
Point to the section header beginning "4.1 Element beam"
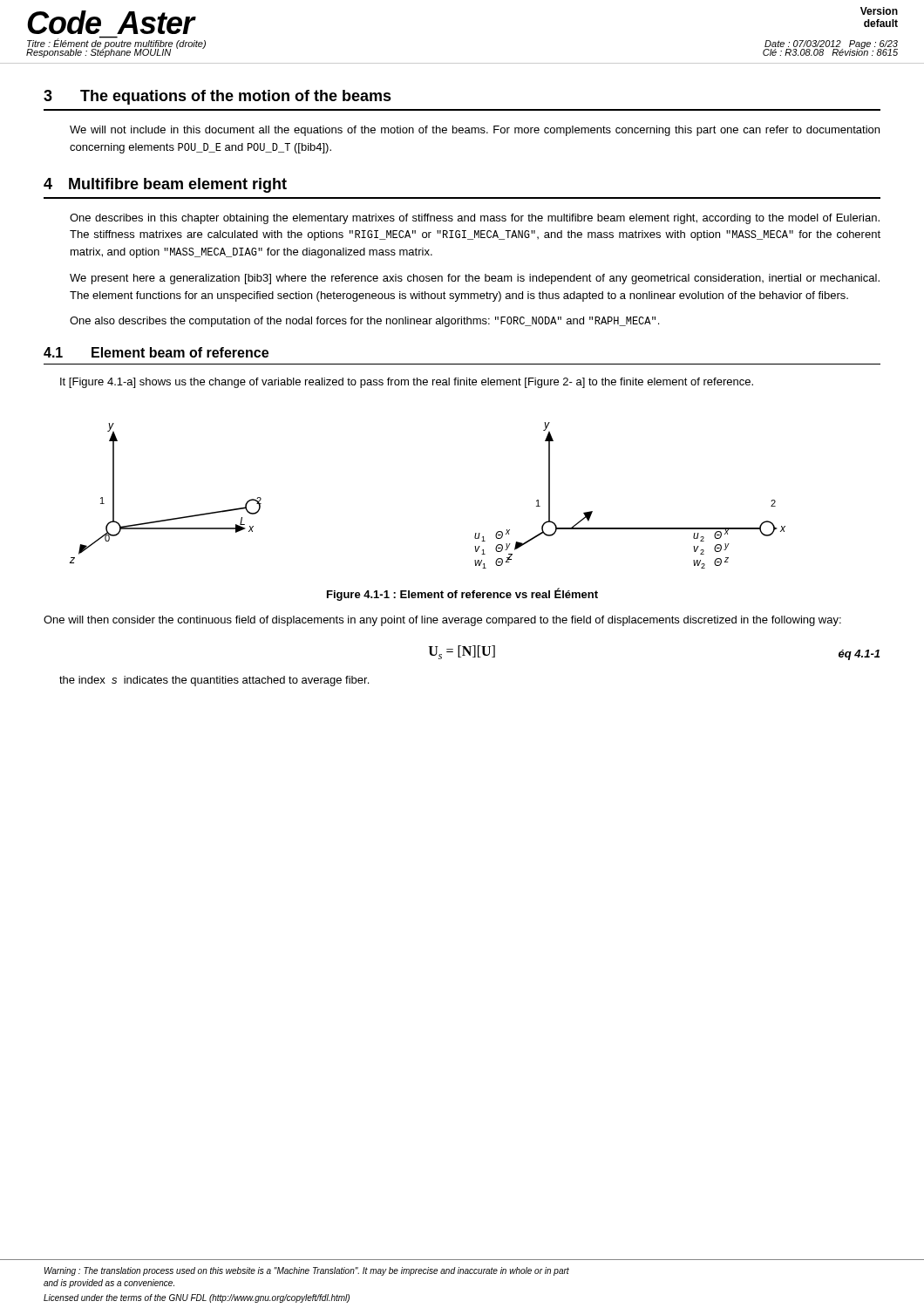[156, 353]
